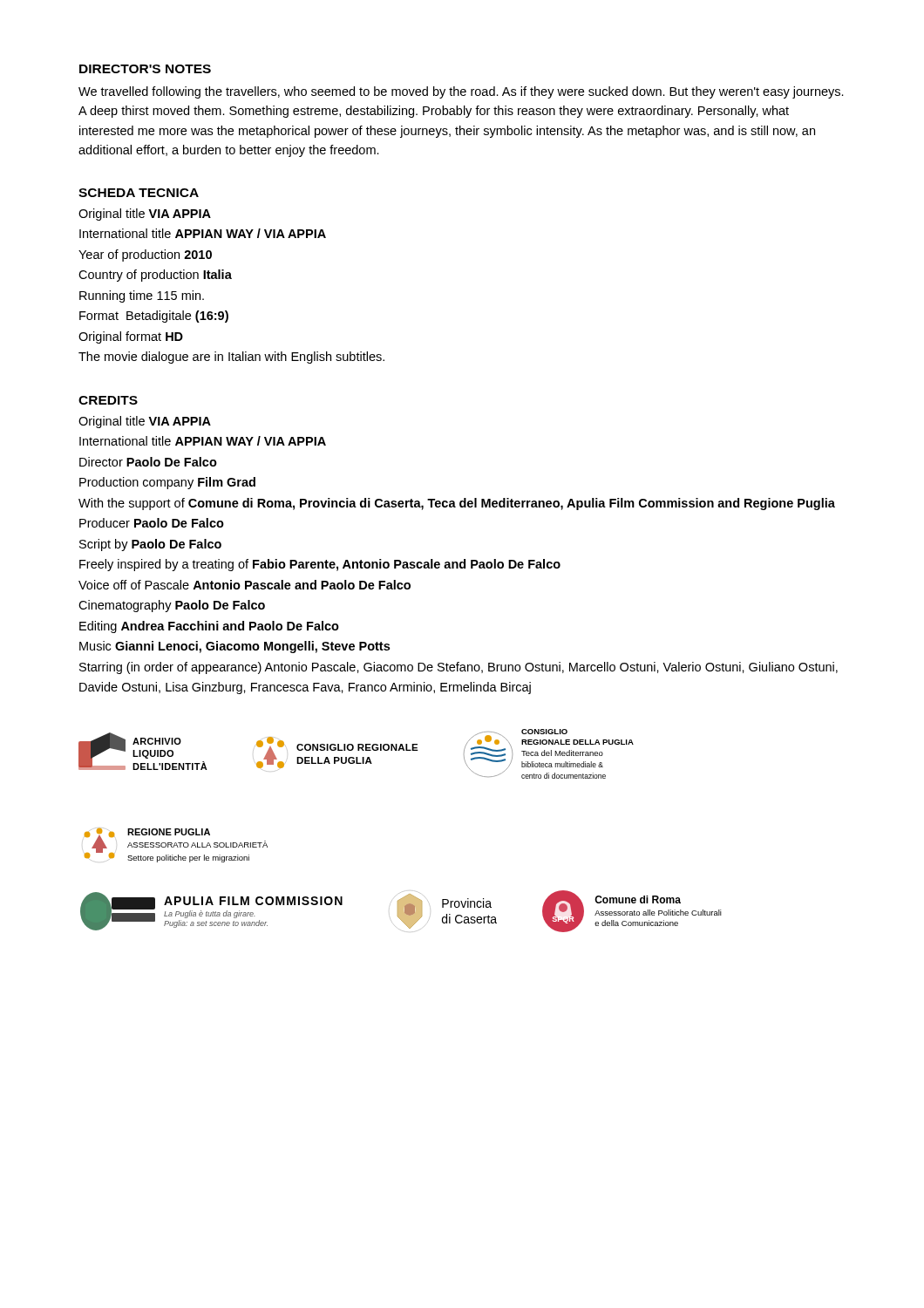This screenshot has height=1308, width=924.
Task: Locate the text starting "We travelled following the travellers, who seemed to"
Action: point(461,121)
